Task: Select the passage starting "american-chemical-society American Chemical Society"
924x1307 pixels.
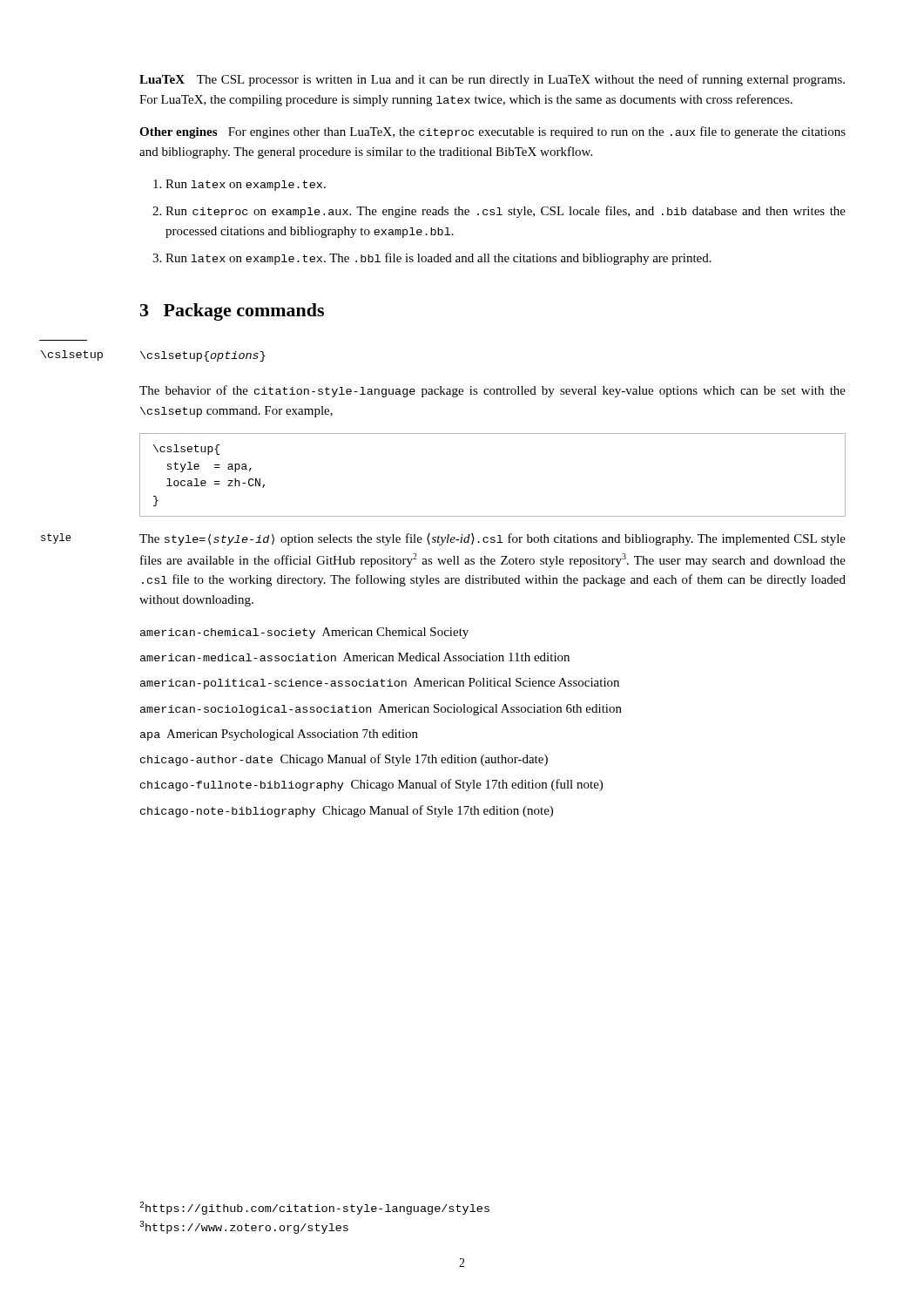Action: (304, 632)
